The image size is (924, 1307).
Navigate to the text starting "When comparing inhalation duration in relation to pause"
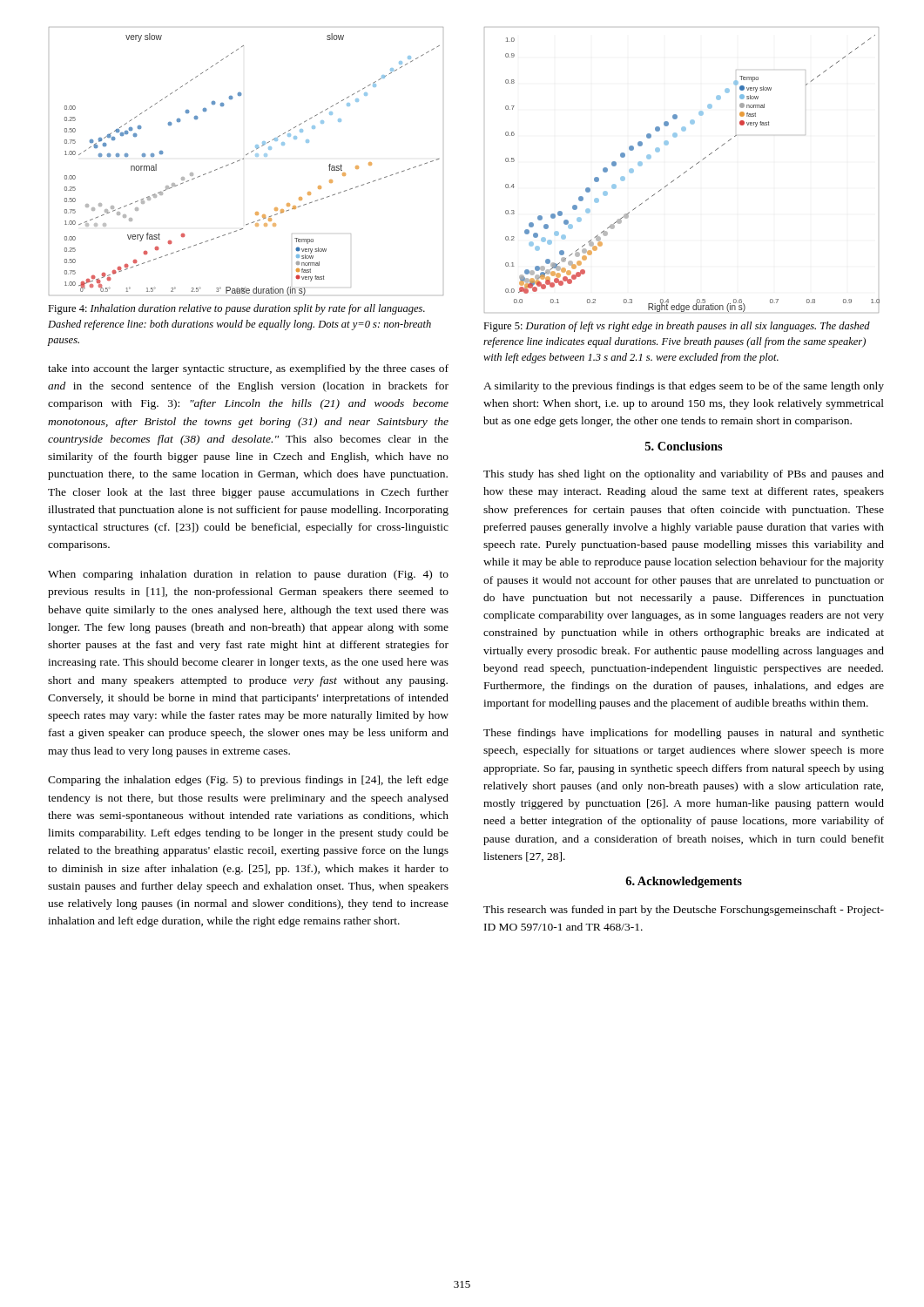click(x=248, y=663)
